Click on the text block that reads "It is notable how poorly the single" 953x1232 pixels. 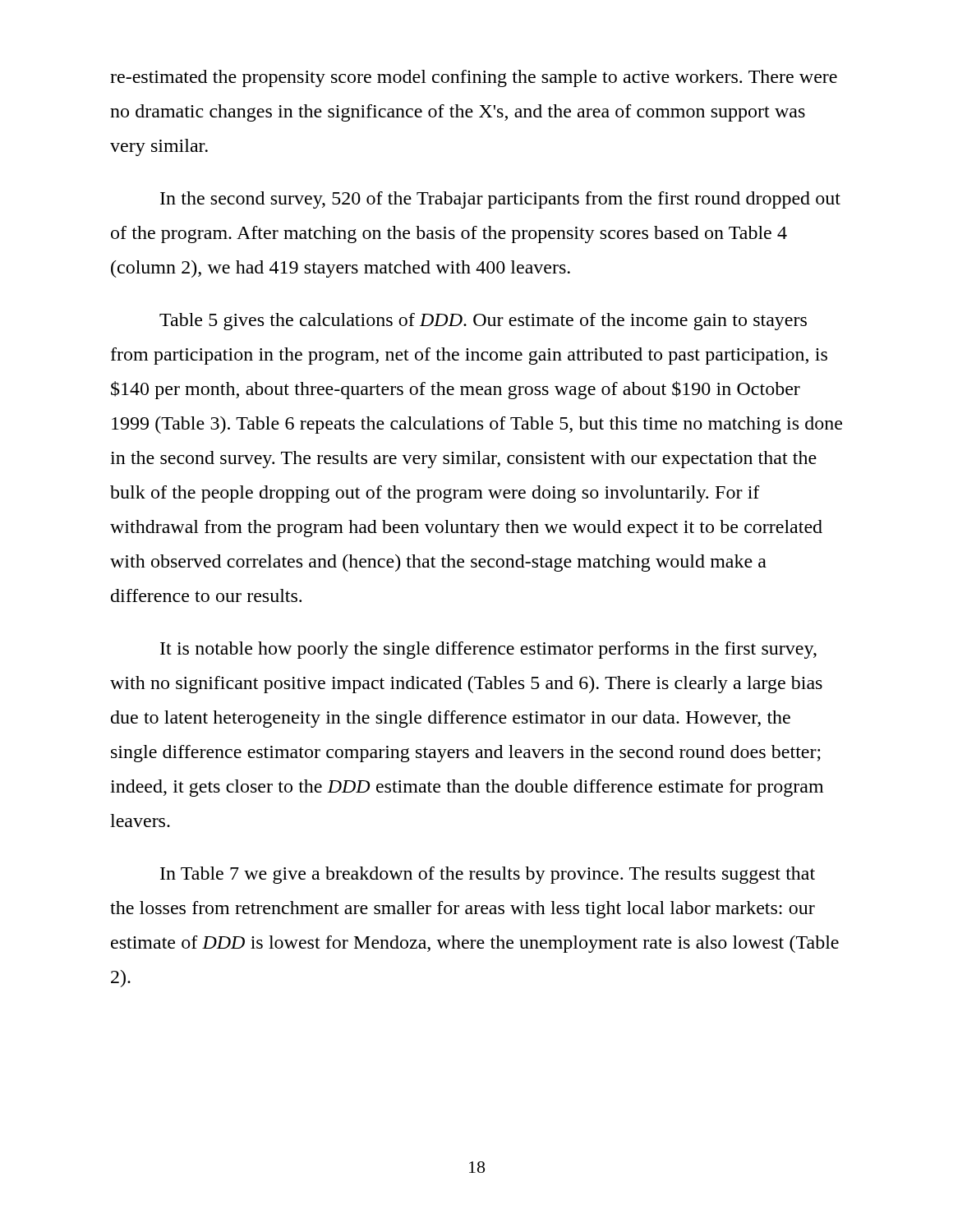pos(476,734)
